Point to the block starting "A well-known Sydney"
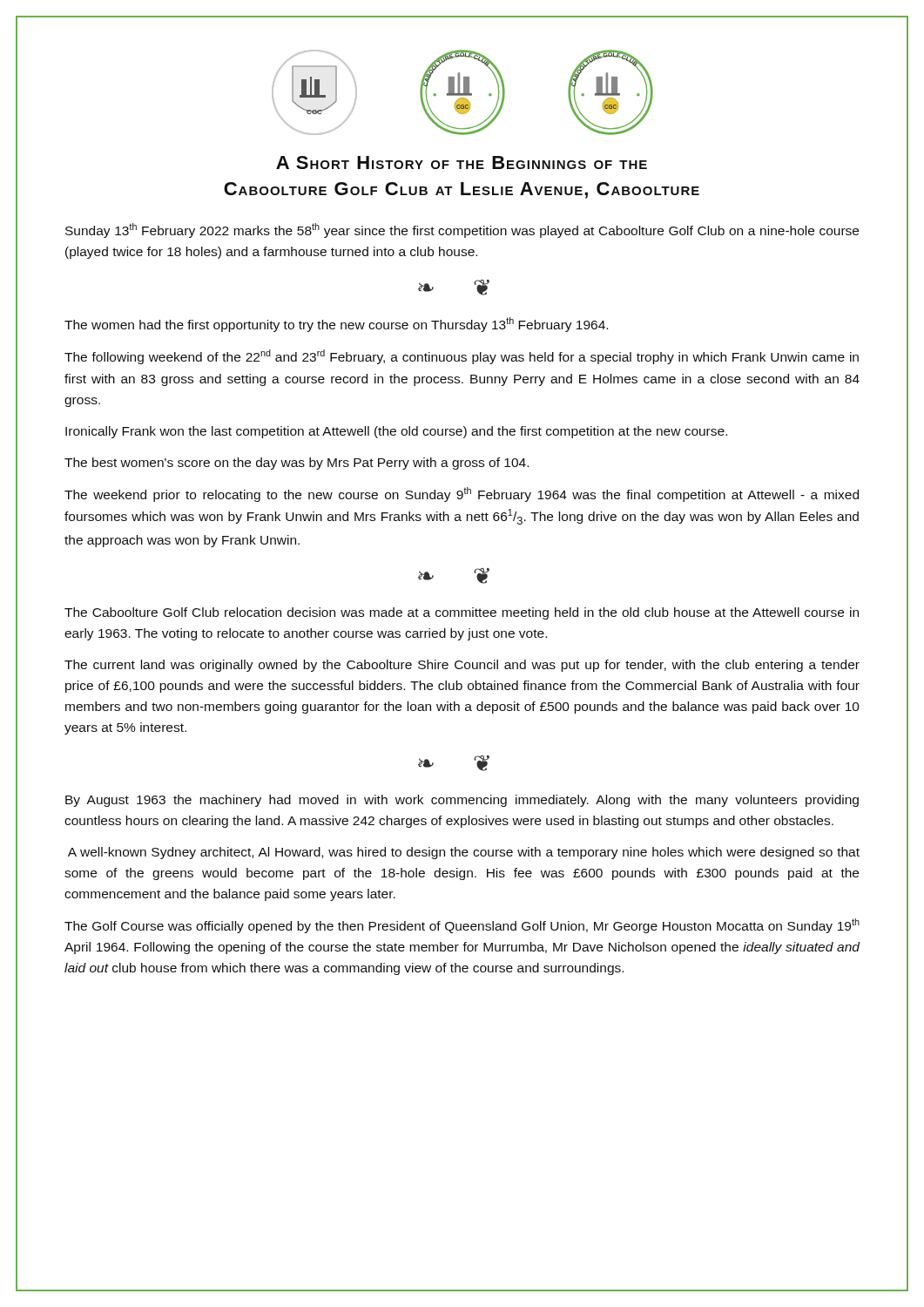Image resolution: width=924 pixels, height=1307 pixels. pos(462,873)
